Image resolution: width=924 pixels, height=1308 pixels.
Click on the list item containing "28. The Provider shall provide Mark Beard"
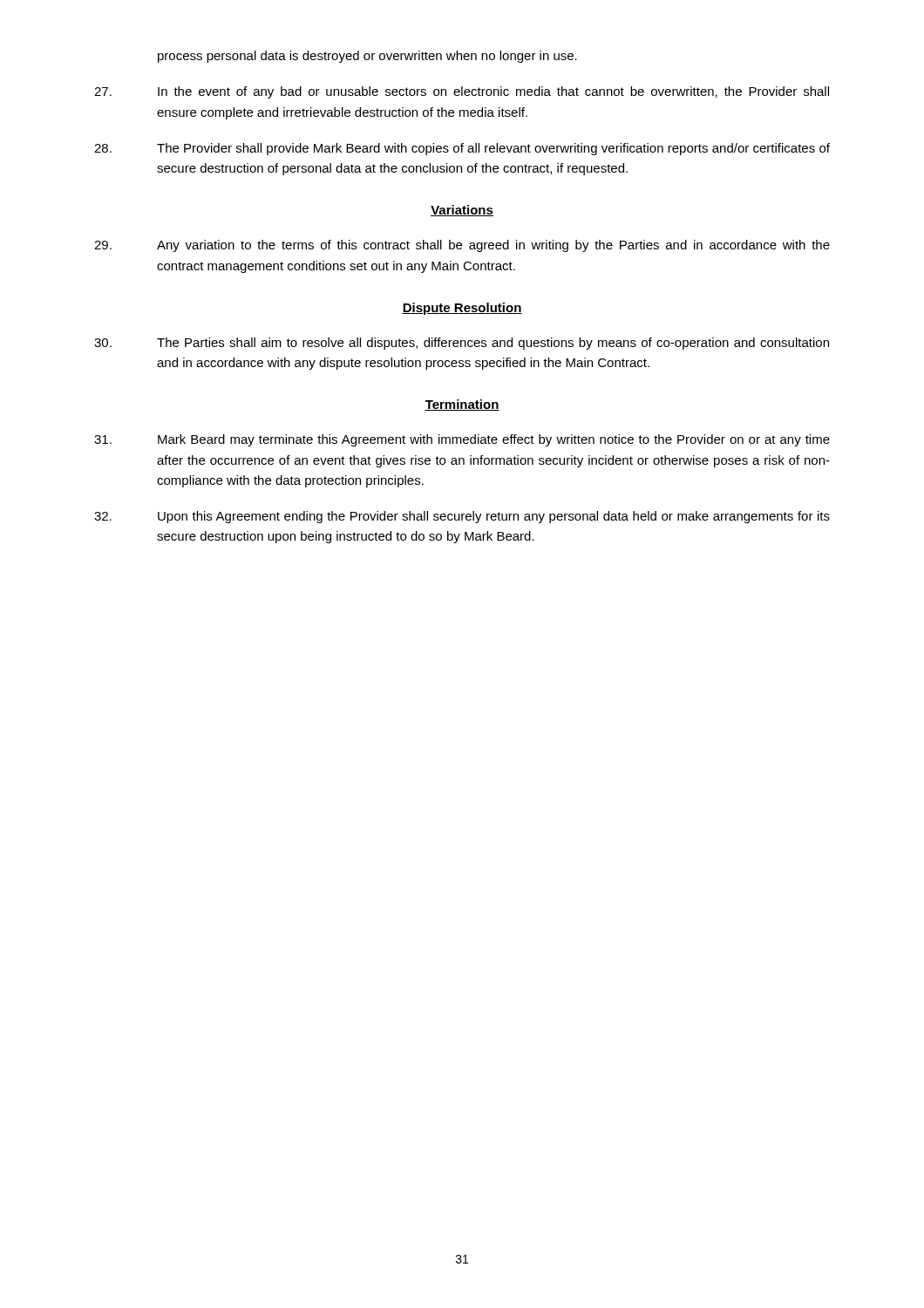[x=462, y=158]
